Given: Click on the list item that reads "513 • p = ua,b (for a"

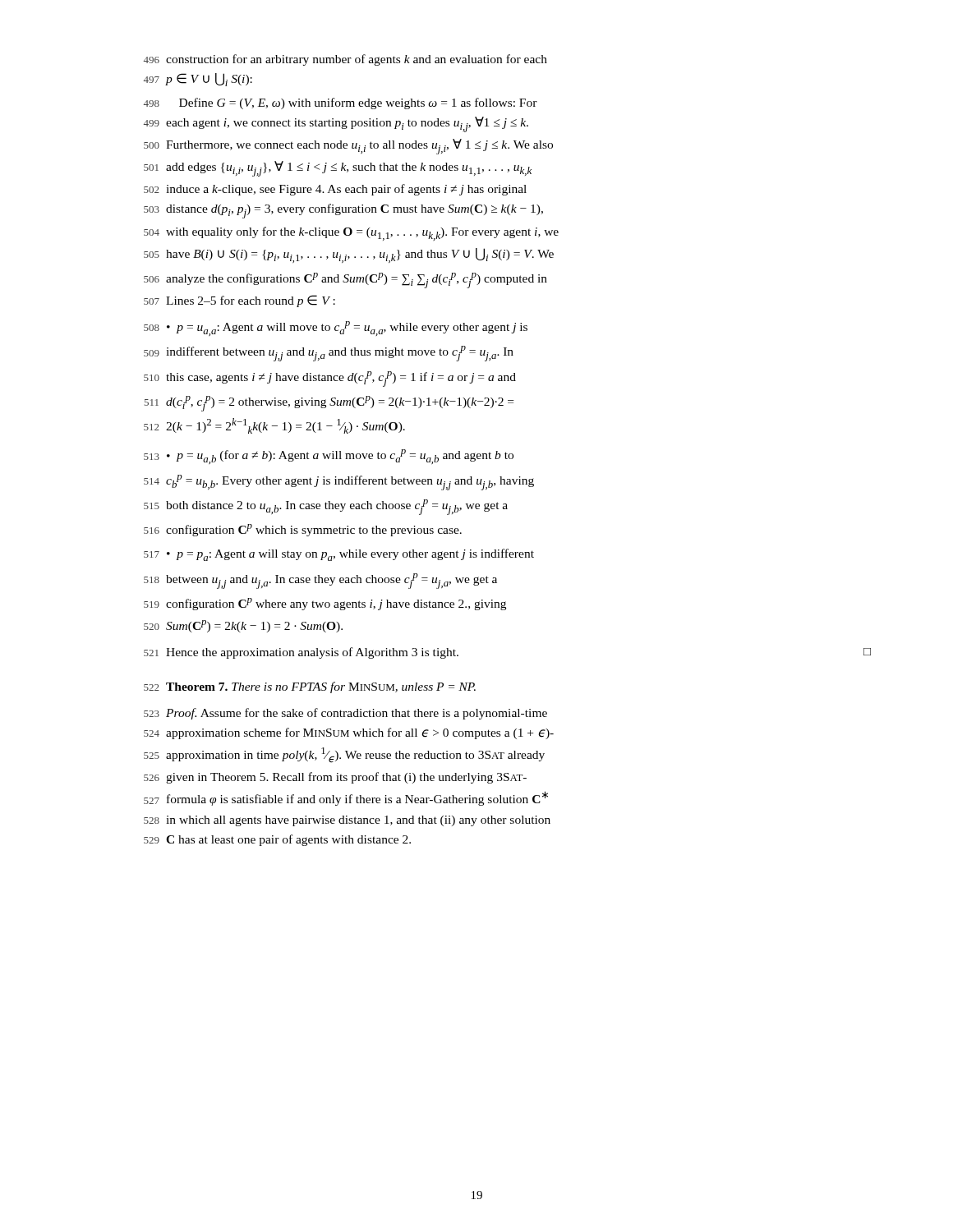Looking at the screenshot, I should (502, 492).
